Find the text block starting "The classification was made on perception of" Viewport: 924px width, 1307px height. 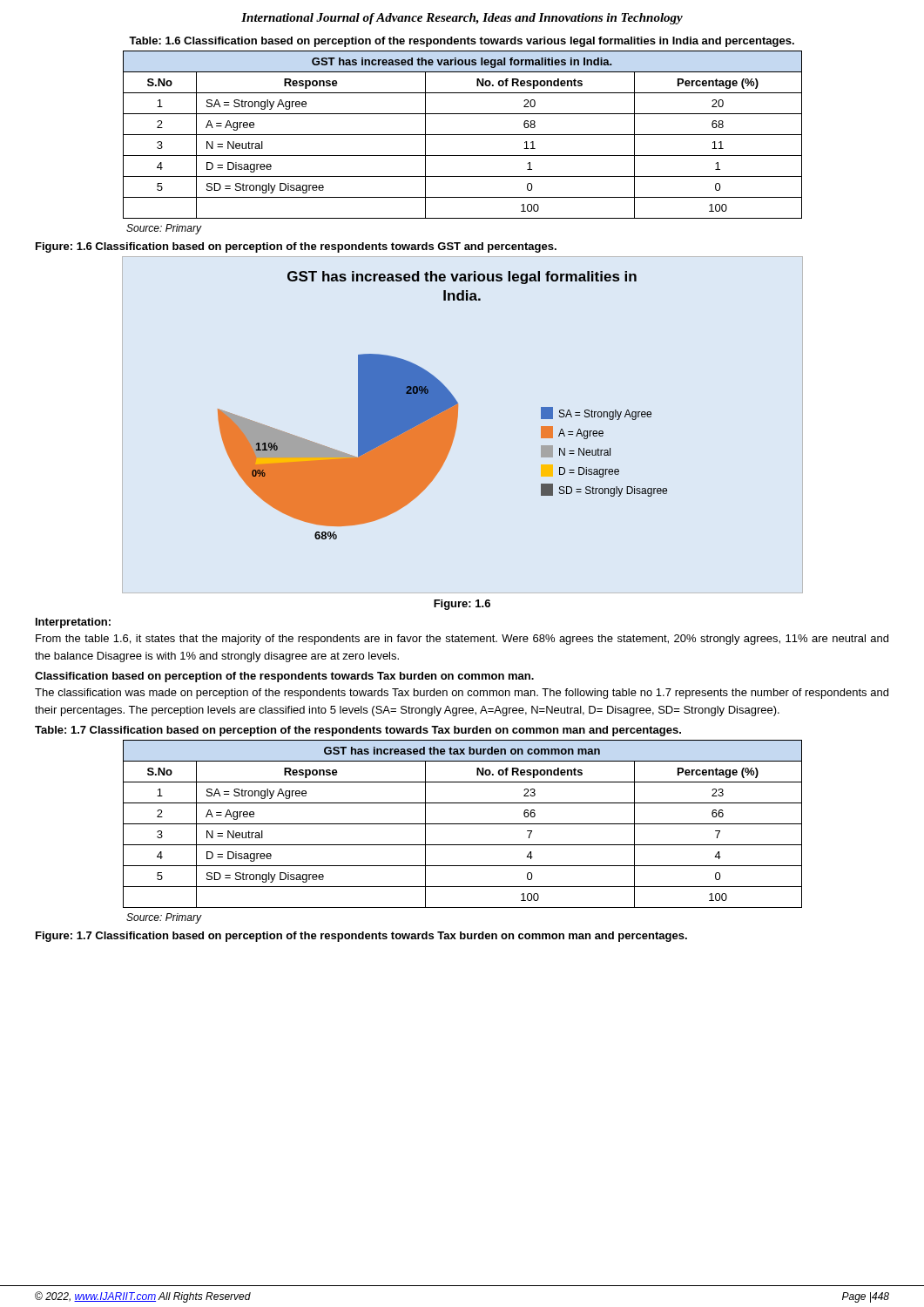pyautogui.click(x=462, y=701)
